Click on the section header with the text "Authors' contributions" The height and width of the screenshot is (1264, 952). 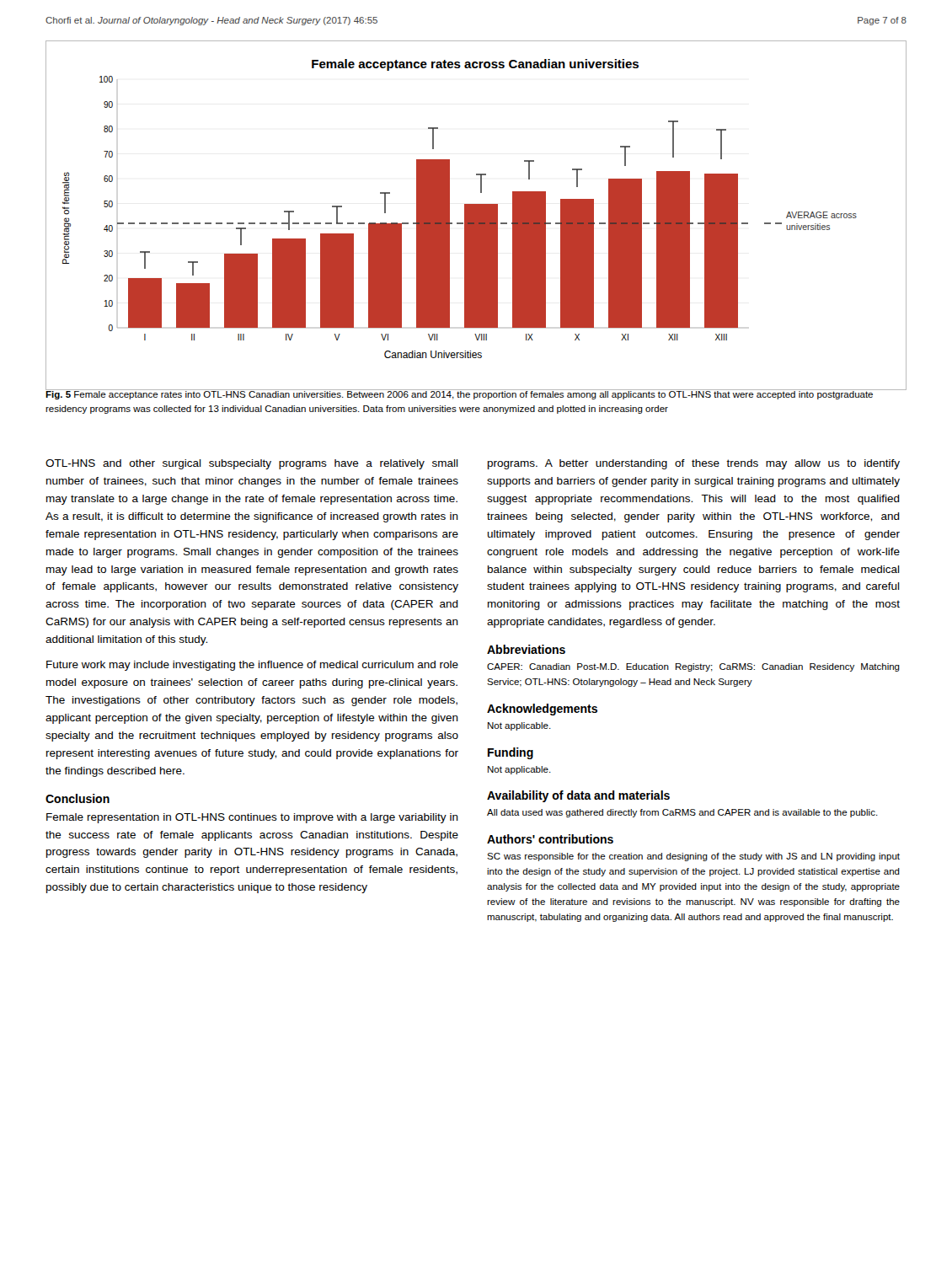(x=550, y=840)
